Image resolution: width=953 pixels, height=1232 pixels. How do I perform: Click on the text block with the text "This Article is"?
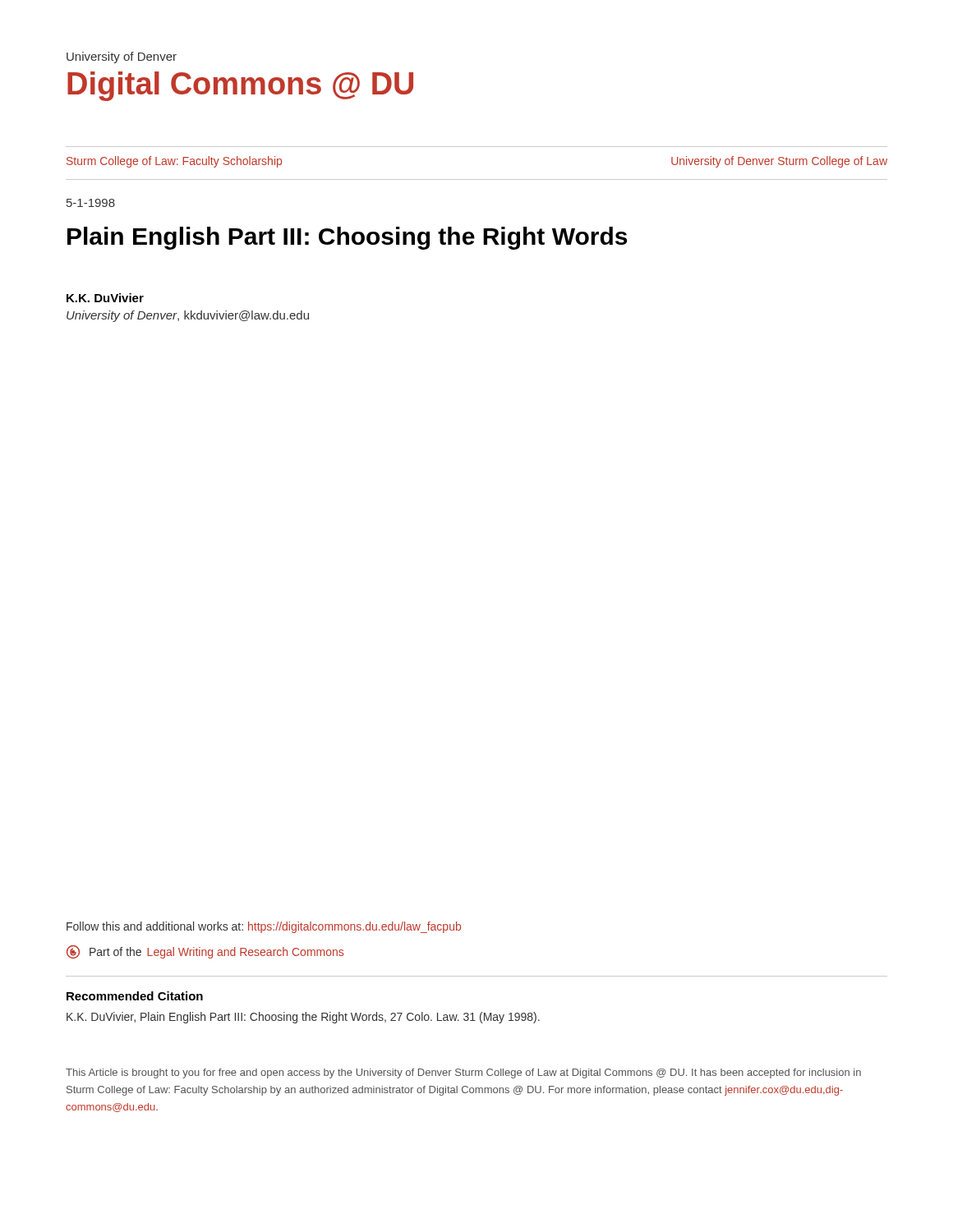click(464, 1089)
